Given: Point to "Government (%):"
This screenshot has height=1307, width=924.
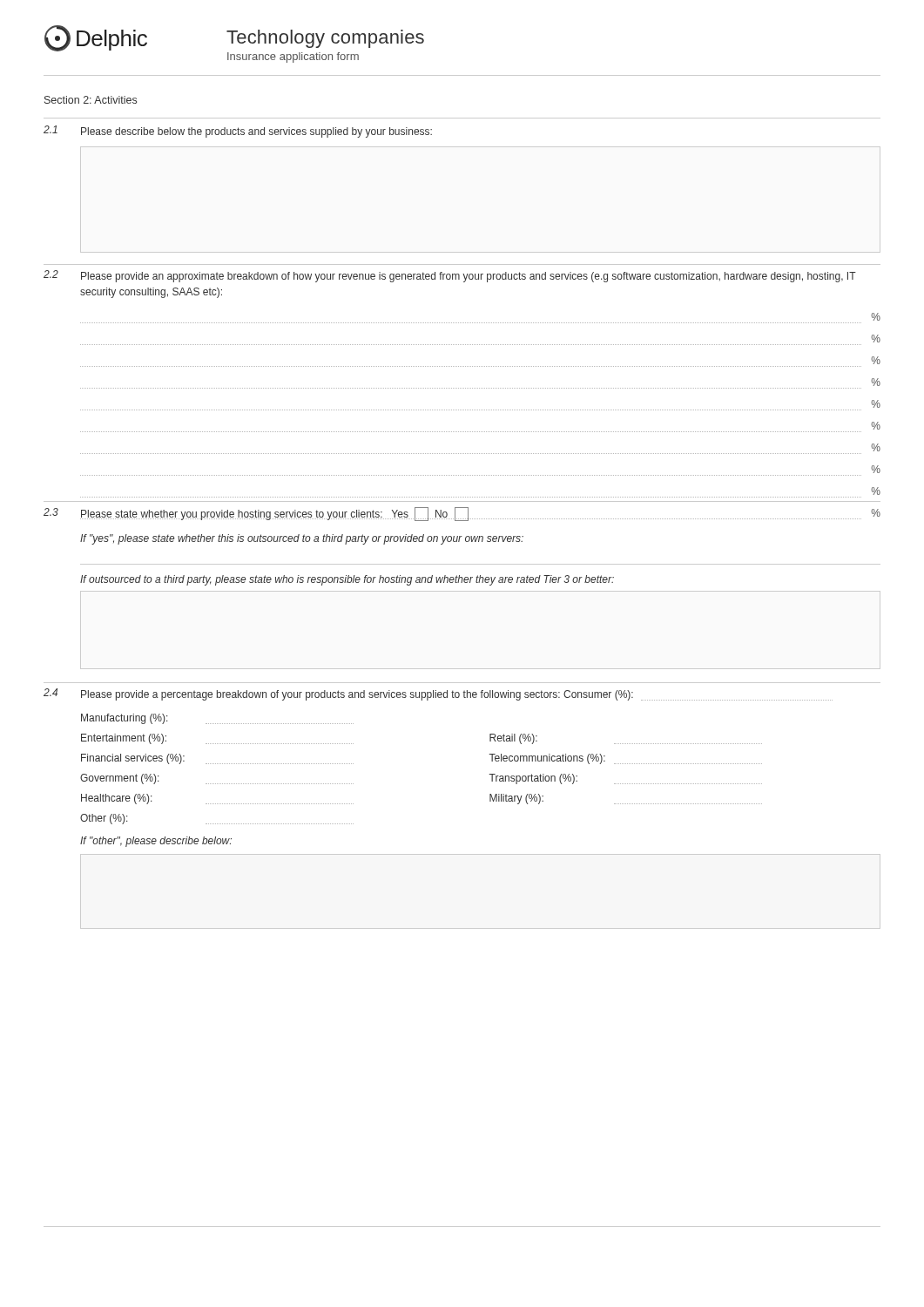Looking at the screenshot, I should click(217, 777).
